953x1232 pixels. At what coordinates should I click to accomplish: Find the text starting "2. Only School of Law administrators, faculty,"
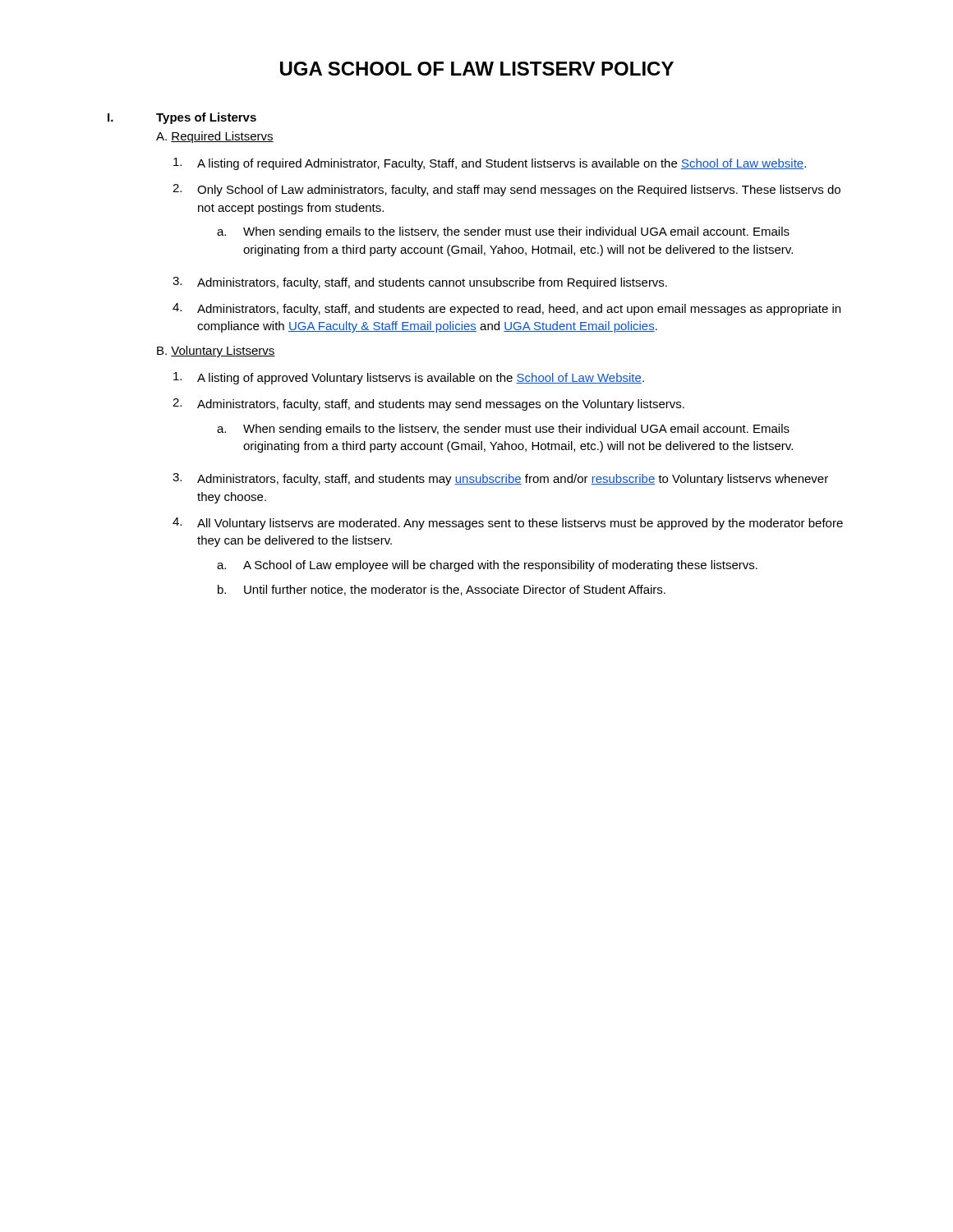[509, 223]
